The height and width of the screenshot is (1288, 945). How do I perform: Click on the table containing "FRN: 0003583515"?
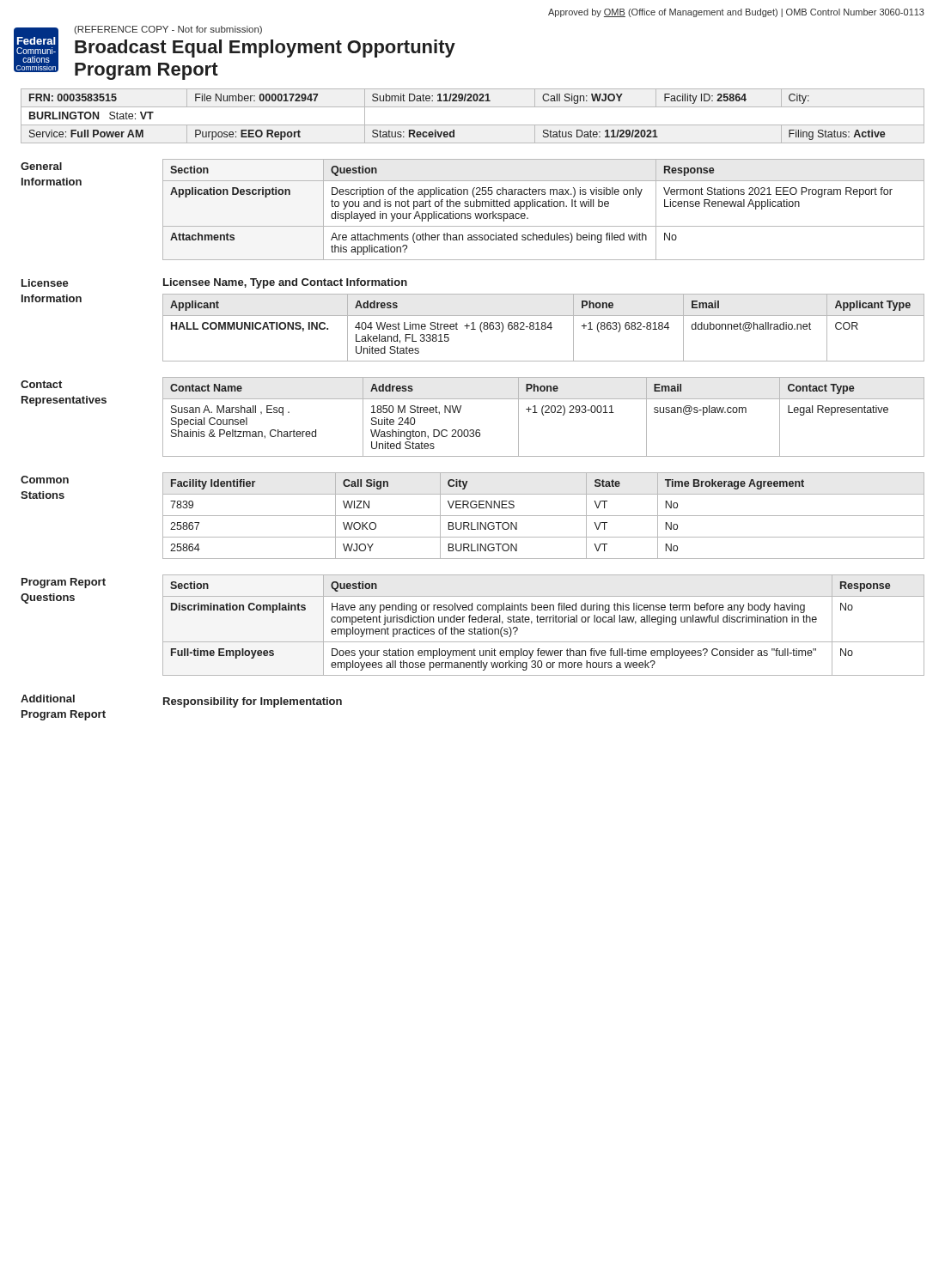(472, 116)
